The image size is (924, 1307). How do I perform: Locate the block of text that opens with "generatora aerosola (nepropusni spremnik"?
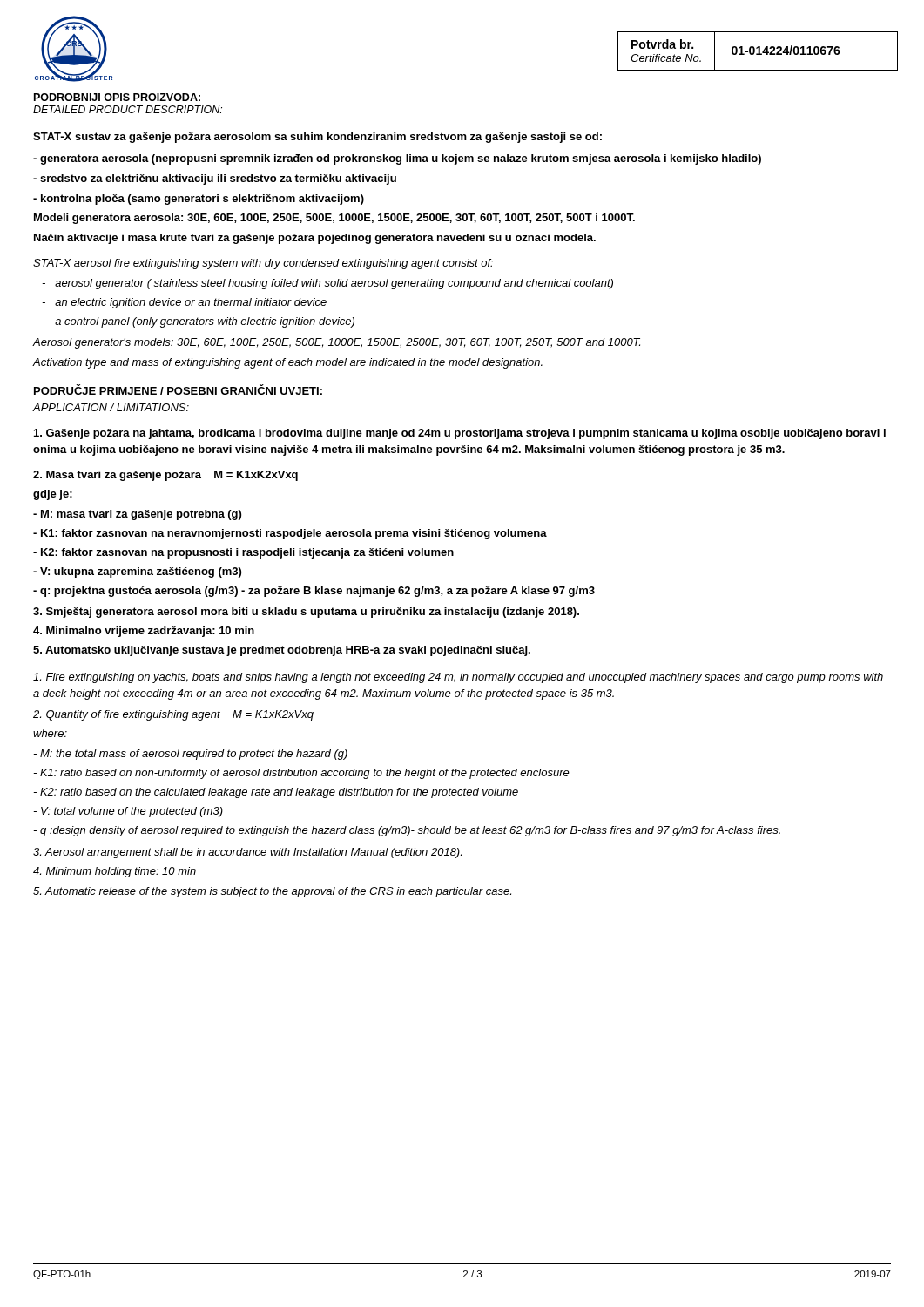[x=397, y=158]
